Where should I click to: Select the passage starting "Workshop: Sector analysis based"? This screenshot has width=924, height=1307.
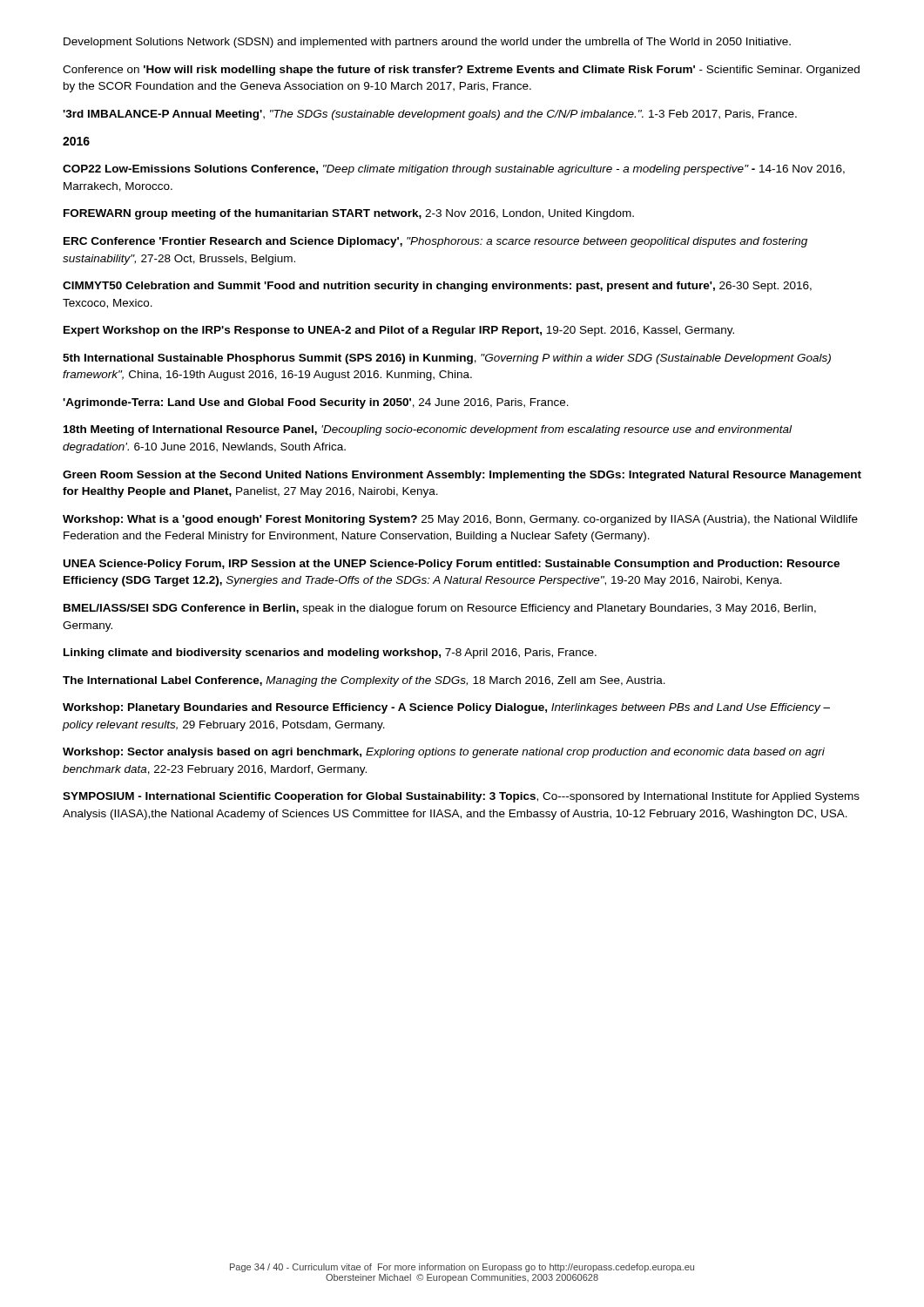click(462, 761)
